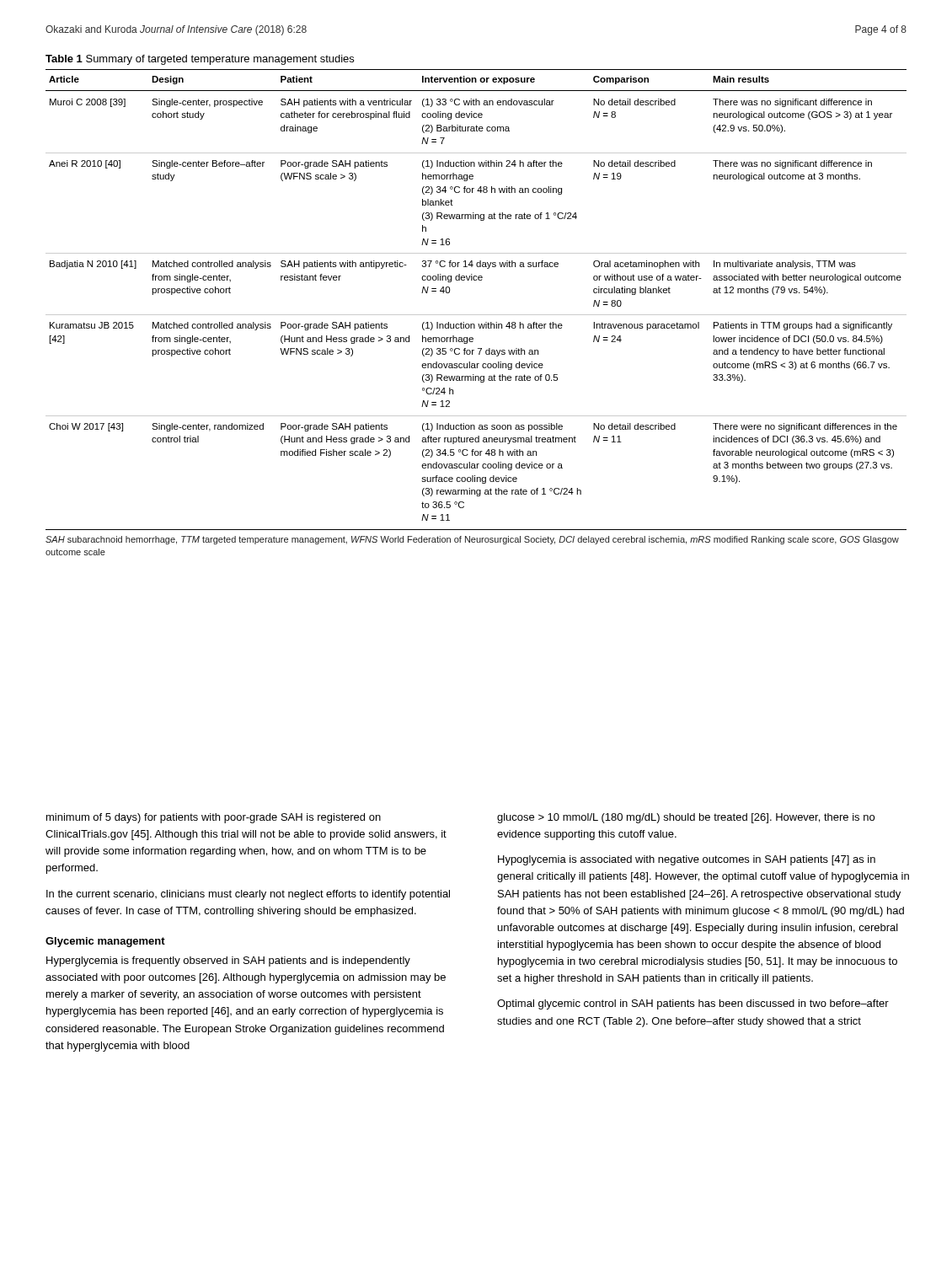952x1264 pixels.
Task: Click on the footnote that reads "SAH subarachnoid hemorrhage, TTM"
Action: 472,546
